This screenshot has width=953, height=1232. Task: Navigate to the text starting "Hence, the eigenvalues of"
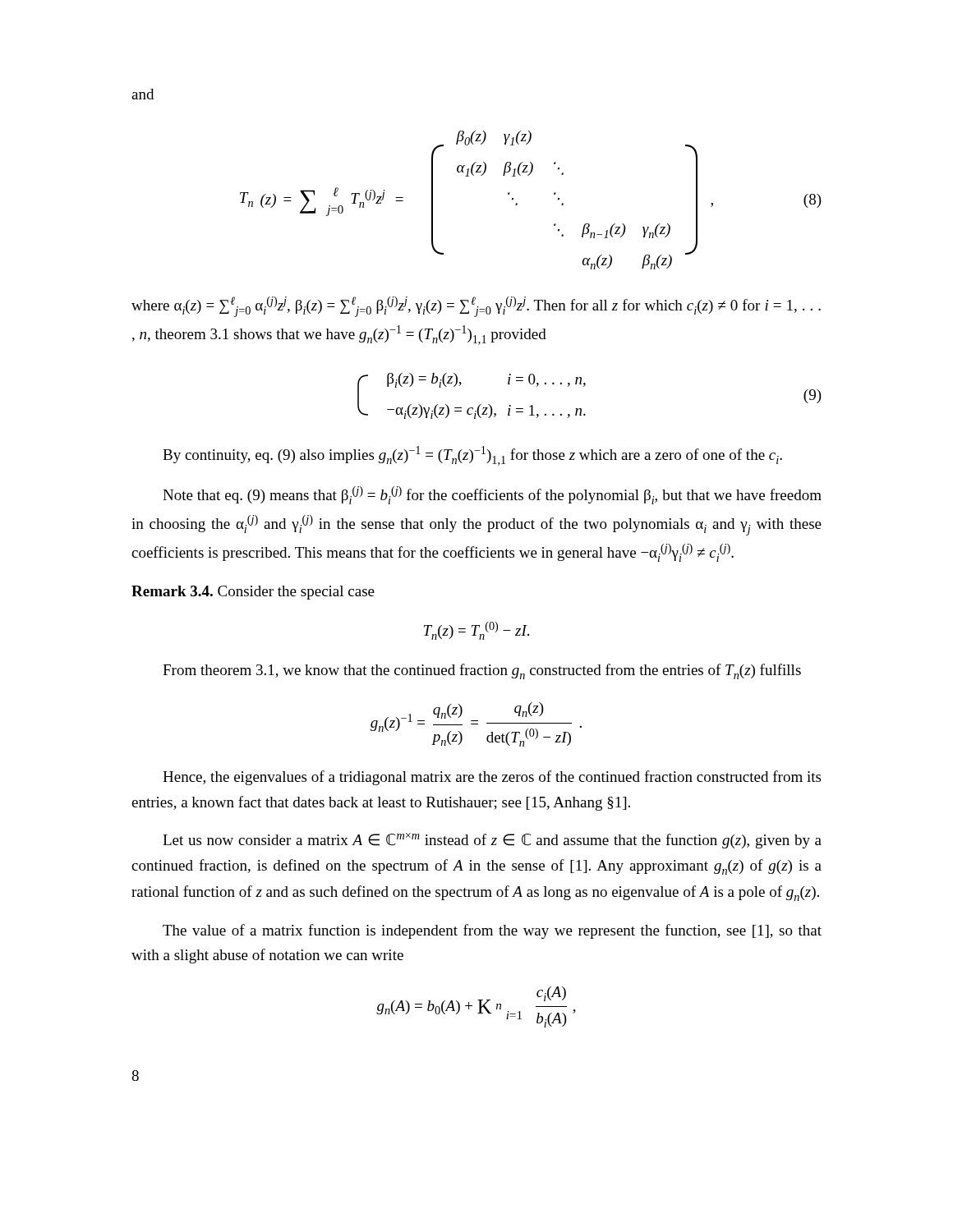click(x=476, y=790)
